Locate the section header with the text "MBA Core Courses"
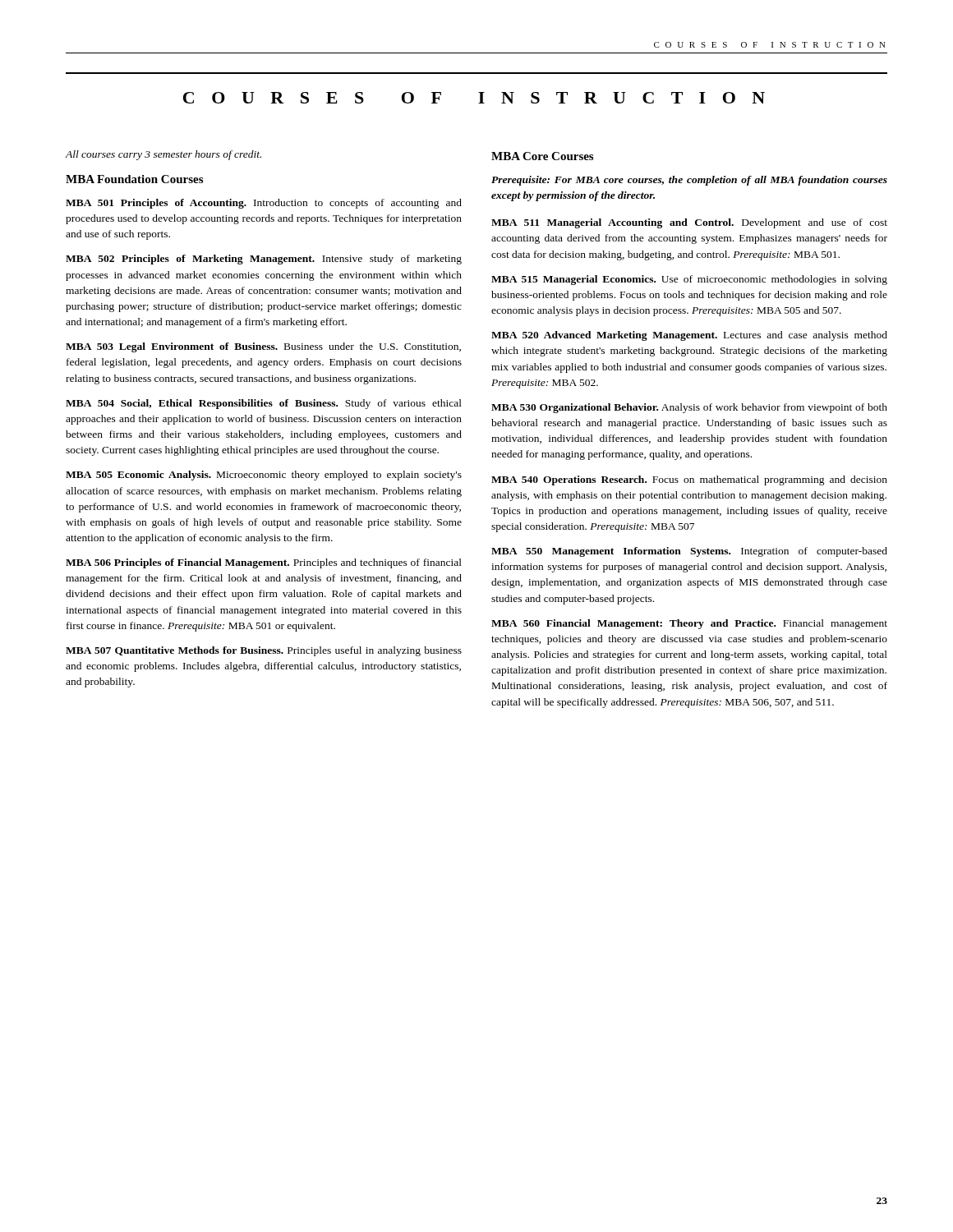The image size is (953, 1232). pyautogui.click(x=542, y=156)
